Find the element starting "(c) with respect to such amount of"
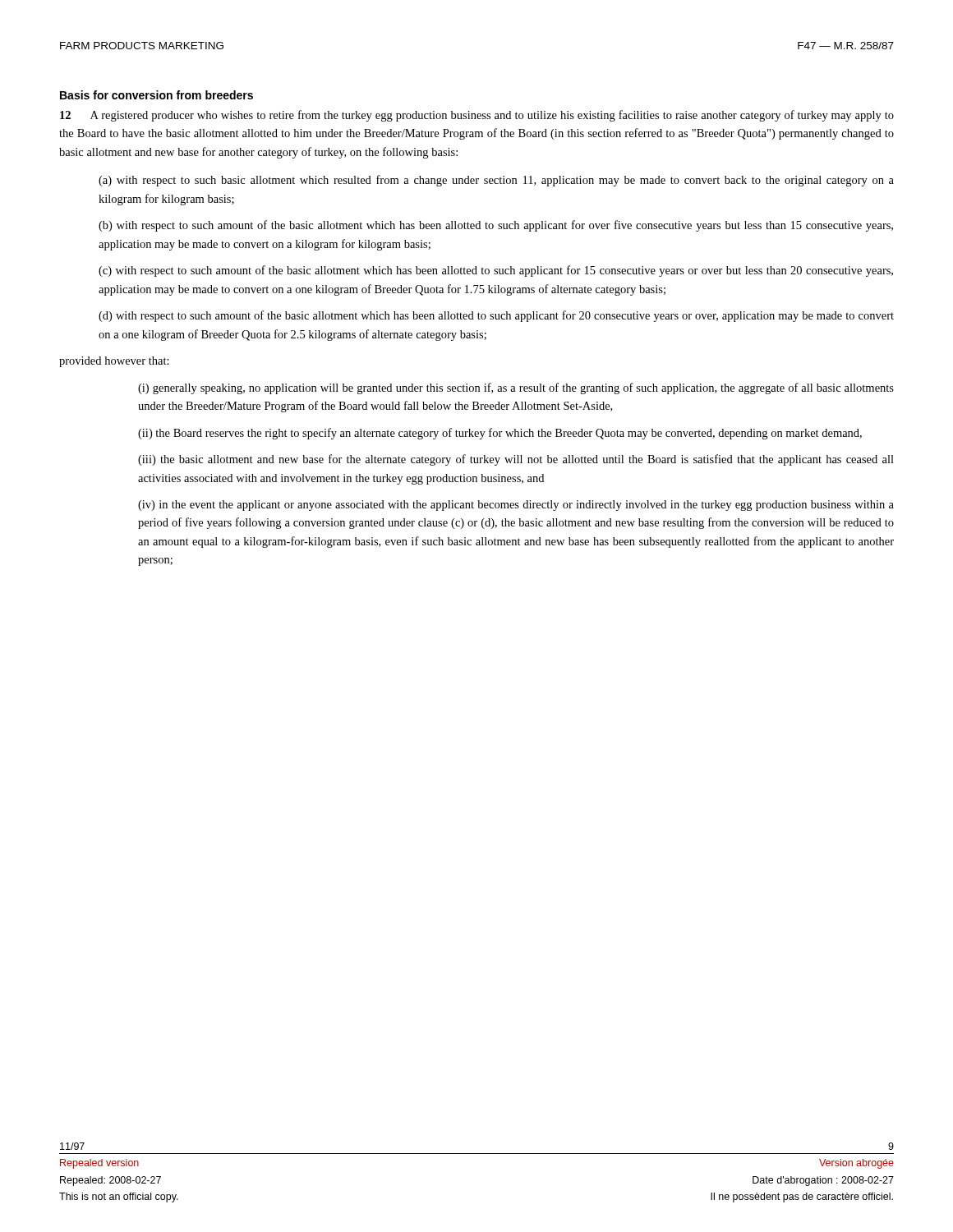Screen dimensions: 1232x953 (x=496, y=280)
